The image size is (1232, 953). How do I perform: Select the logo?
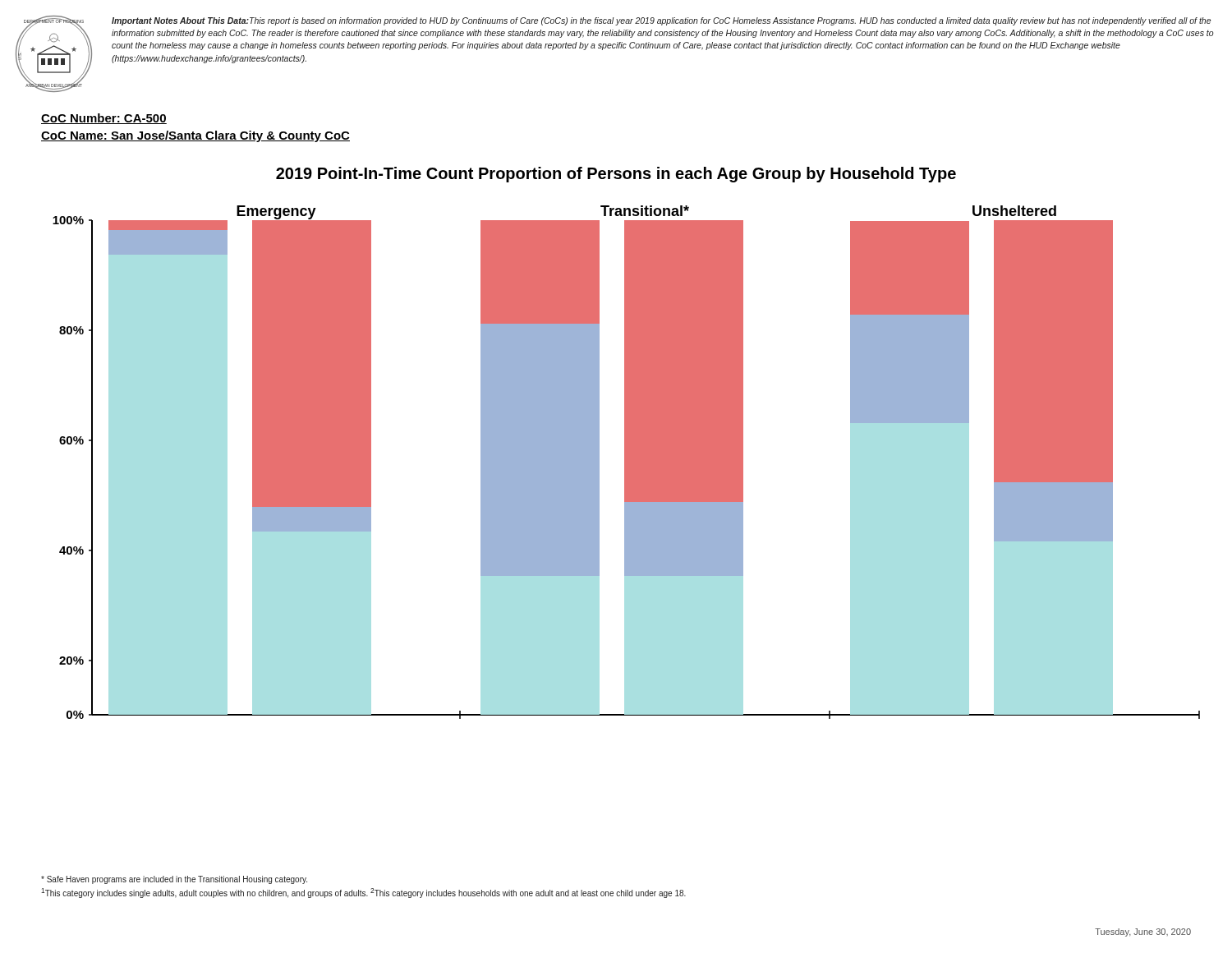tap(56, 55)
